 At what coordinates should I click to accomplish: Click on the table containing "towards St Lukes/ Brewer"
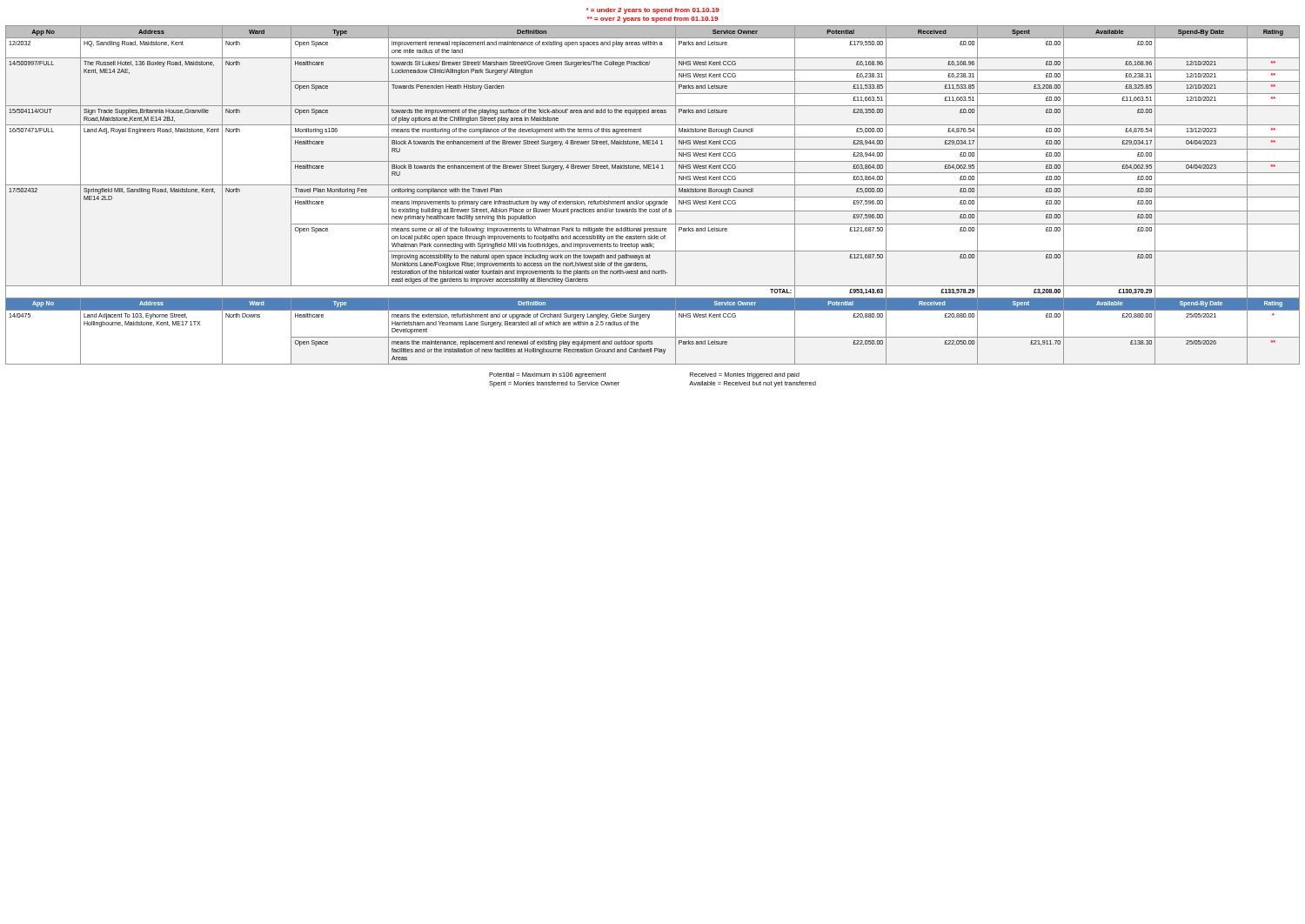(x=652, y=195)
